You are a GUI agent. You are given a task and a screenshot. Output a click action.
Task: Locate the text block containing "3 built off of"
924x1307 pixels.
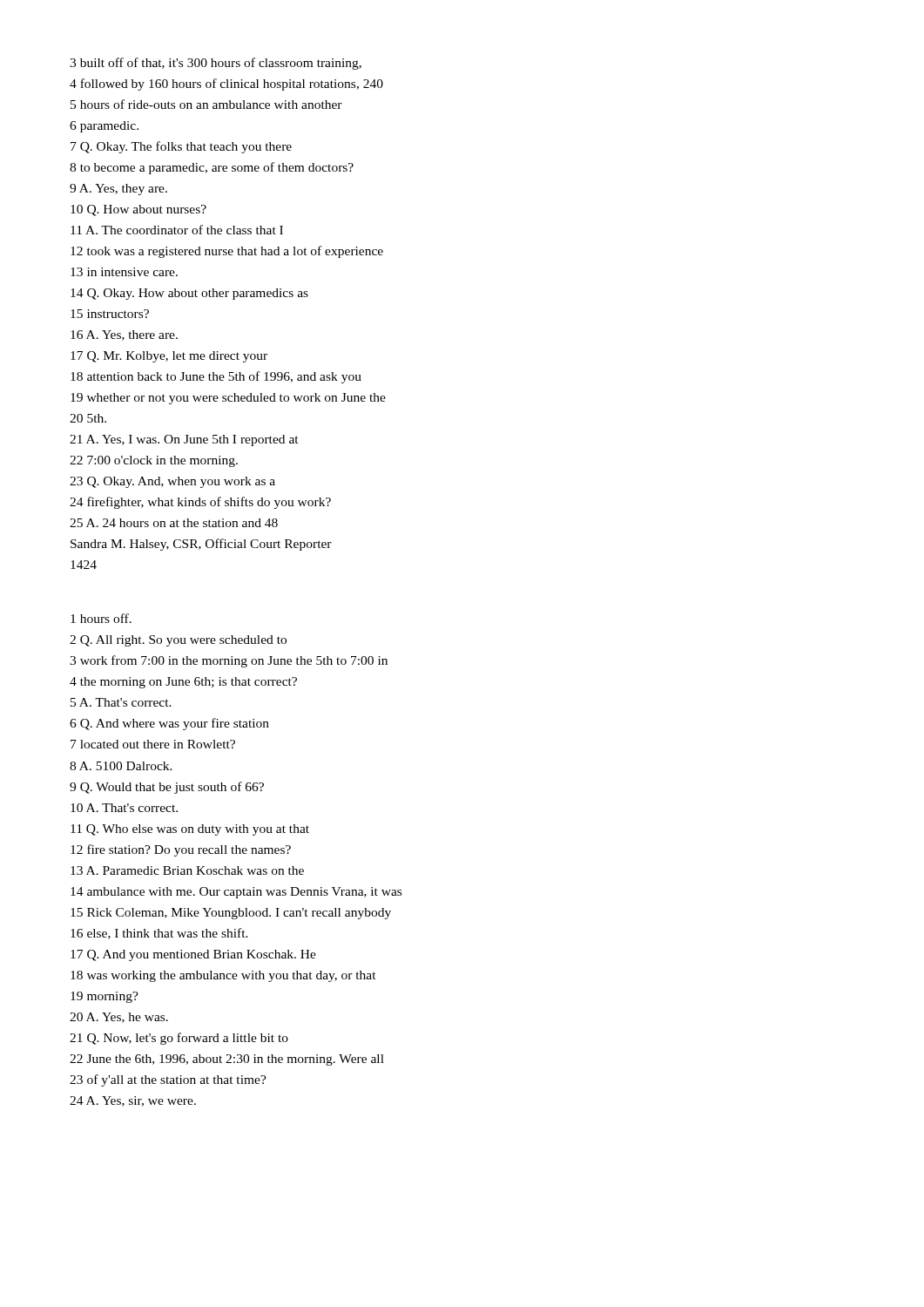216,64
